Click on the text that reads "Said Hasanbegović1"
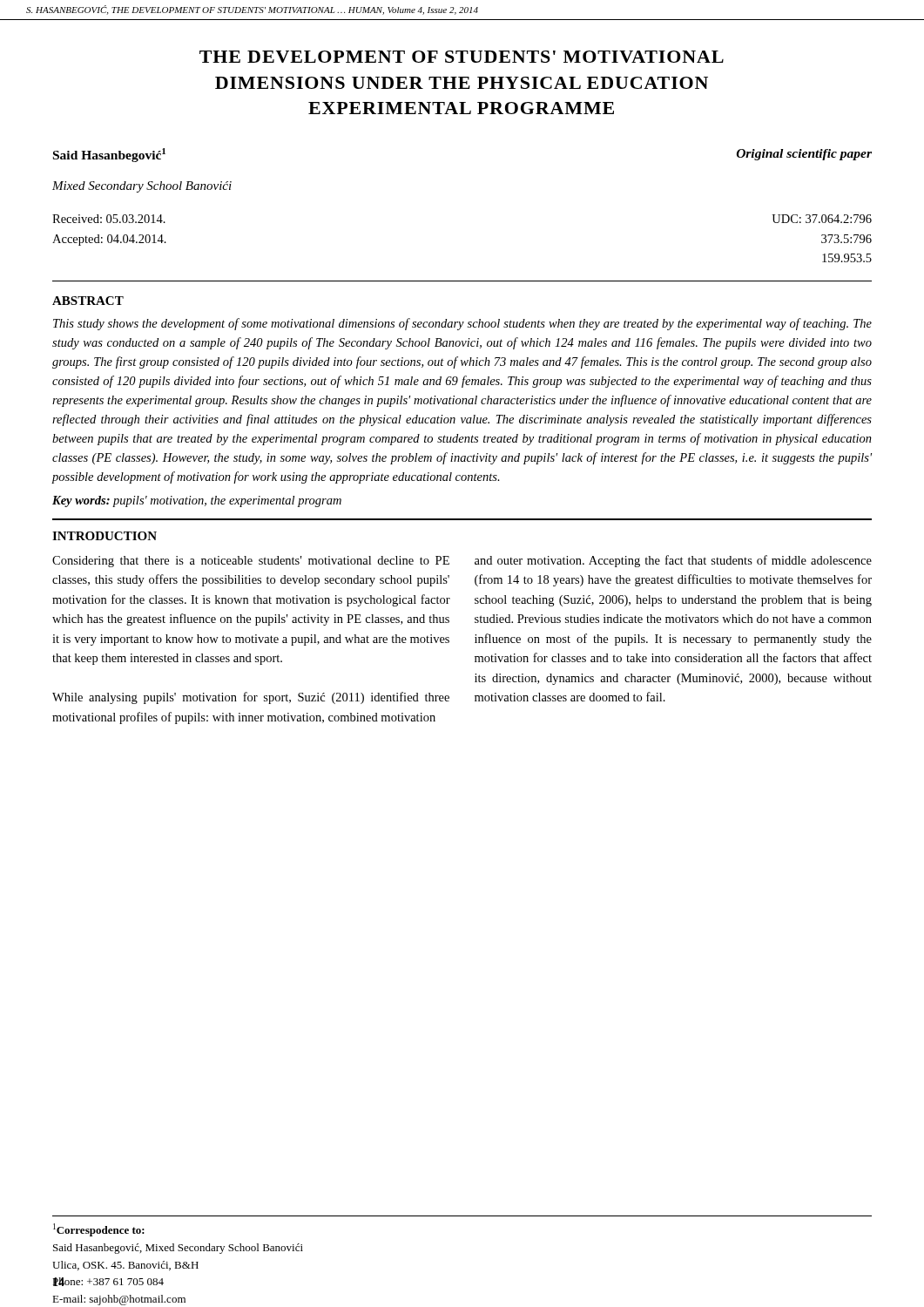Screen dimensions: 1307x924 coord(109,154)
